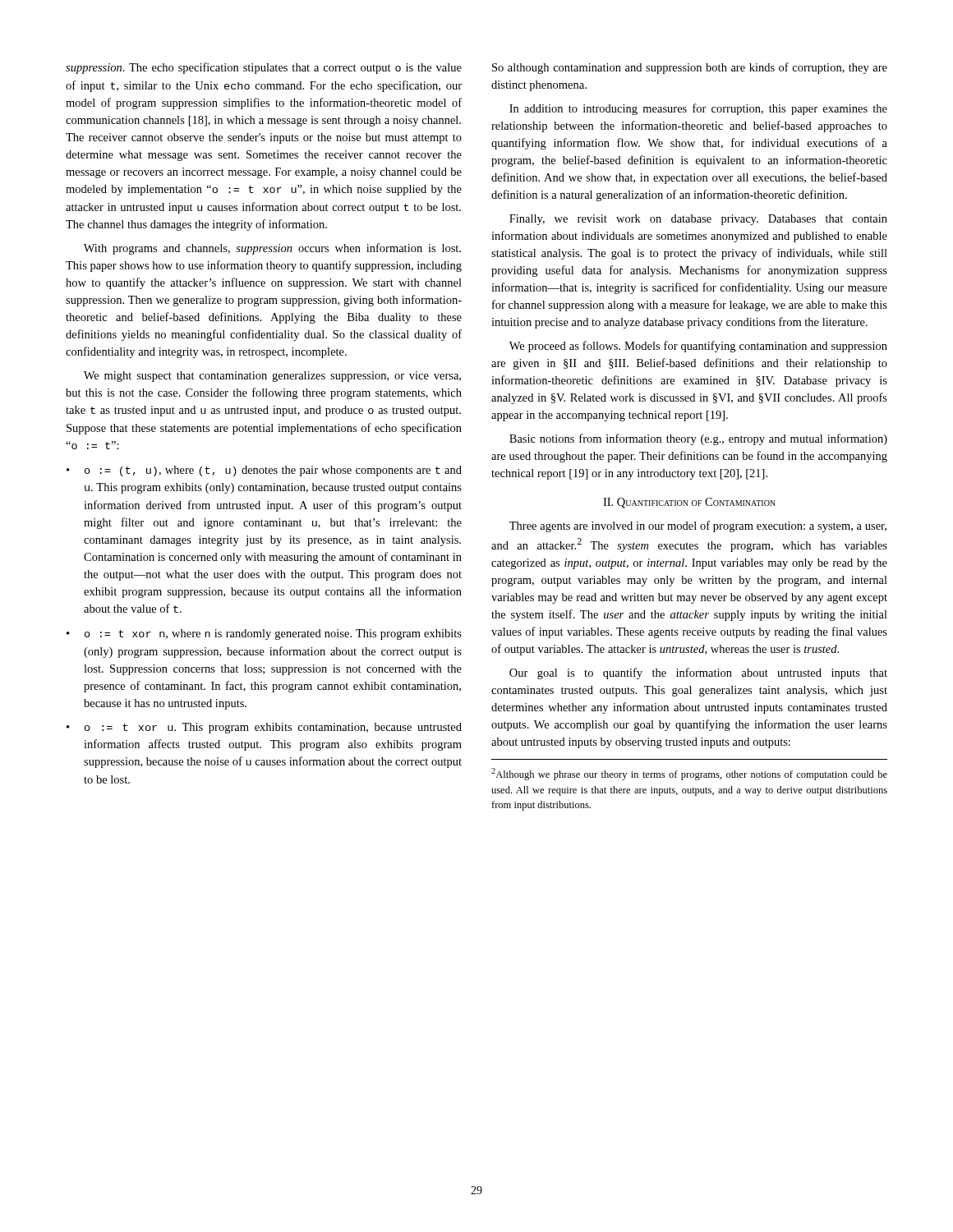The image size is (953, 1232).
Task: Find the block on this page that starts "Finally, we revisit work on database privacy."
Action: point(689,271)
